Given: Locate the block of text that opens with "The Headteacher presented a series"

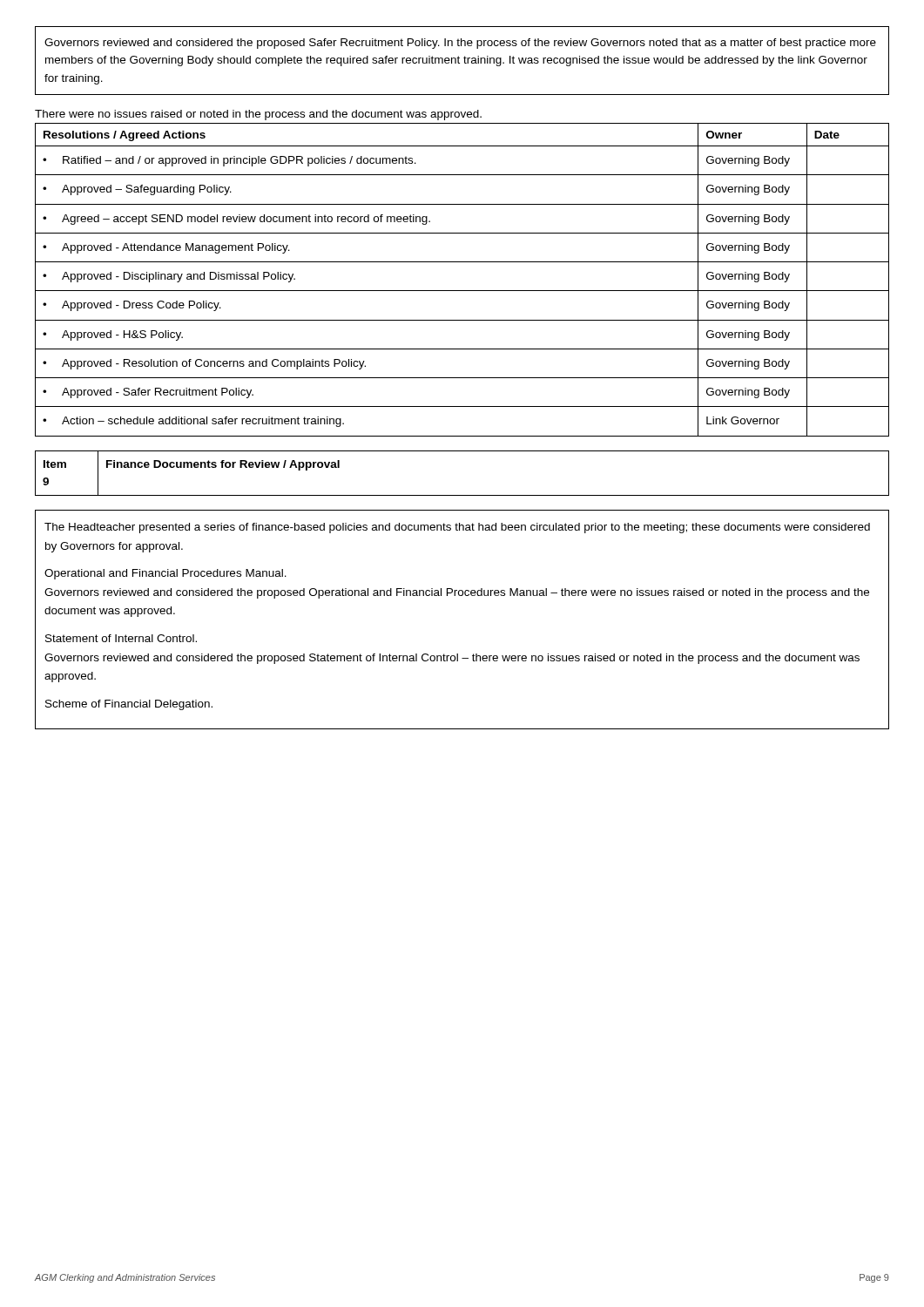Looking at the screenshot, I should pyautogui.click(x=457, y=536).
